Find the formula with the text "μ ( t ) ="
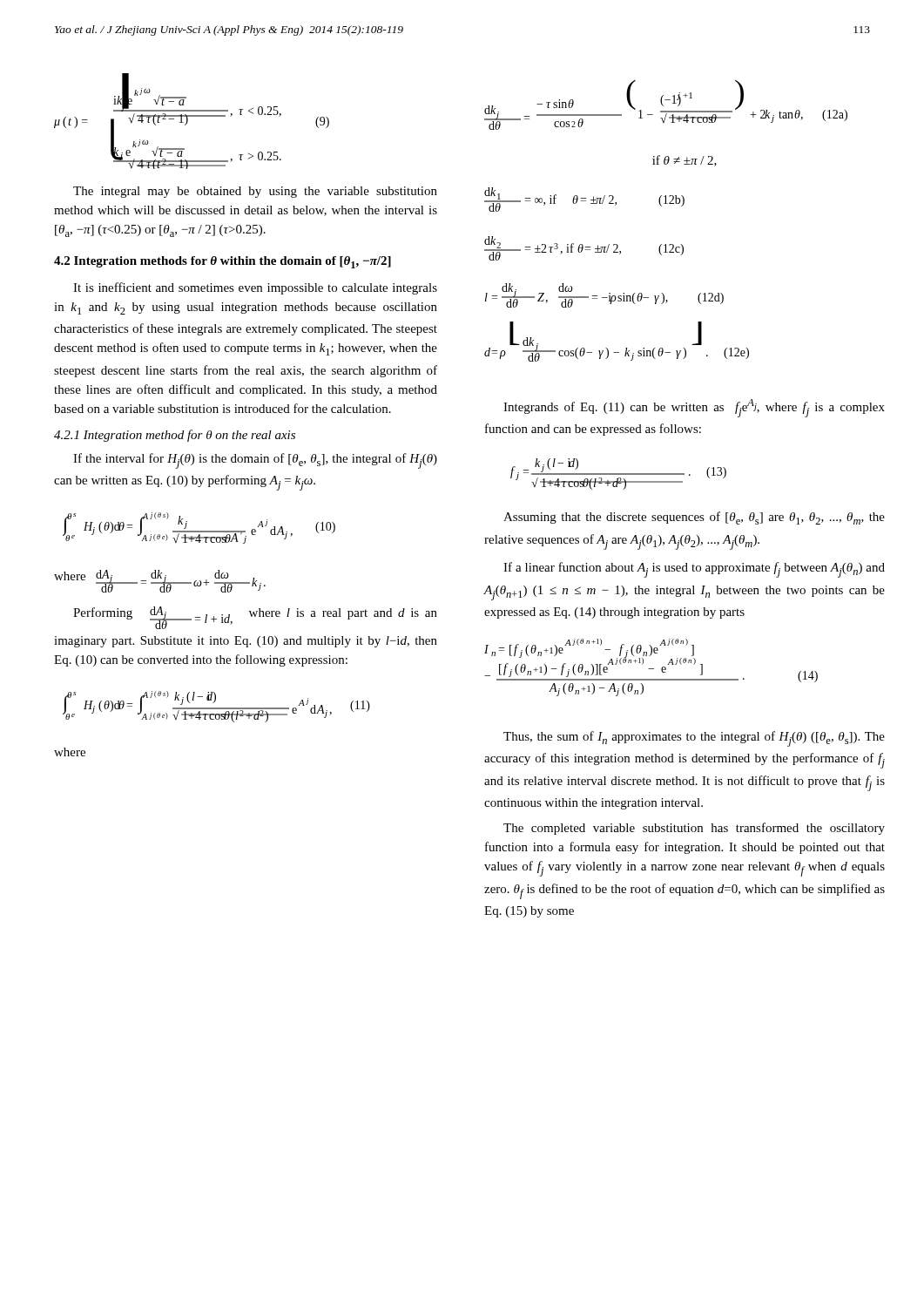This screenshot has height=1307, width=924. [x=202, y=122]
